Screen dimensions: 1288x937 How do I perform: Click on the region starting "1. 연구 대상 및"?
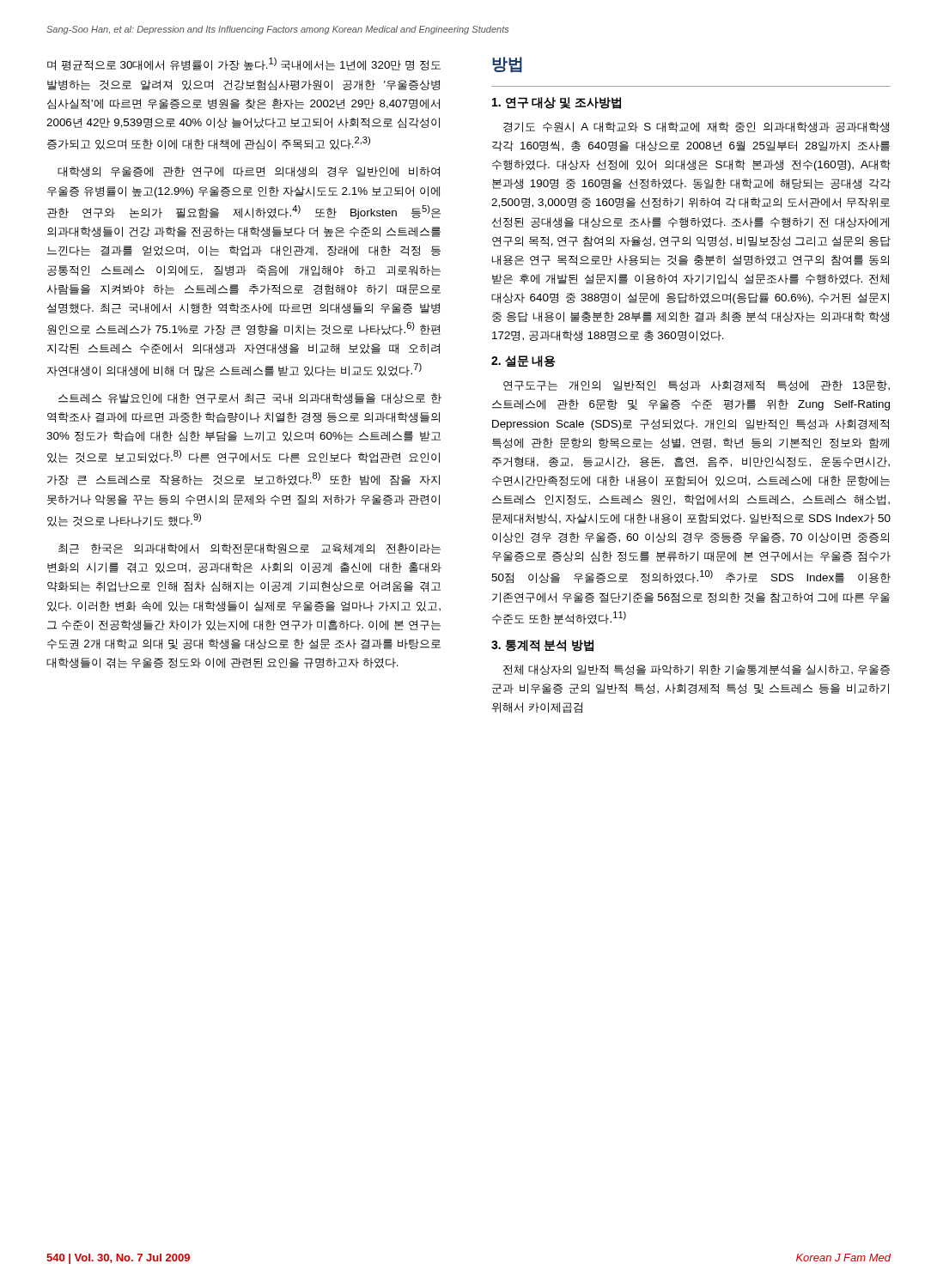click(x=557, y=102)
